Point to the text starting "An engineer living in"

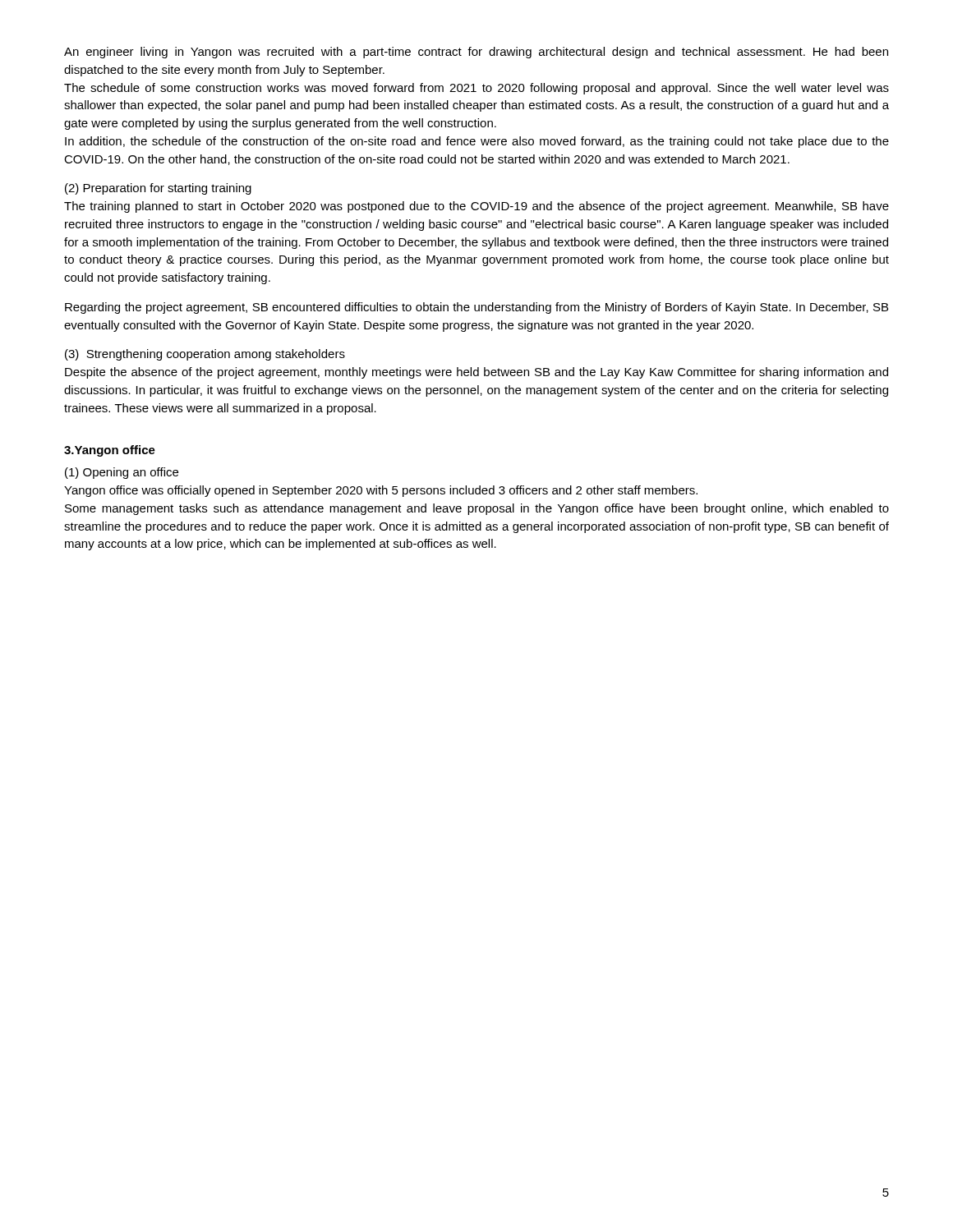click(476, 105)
